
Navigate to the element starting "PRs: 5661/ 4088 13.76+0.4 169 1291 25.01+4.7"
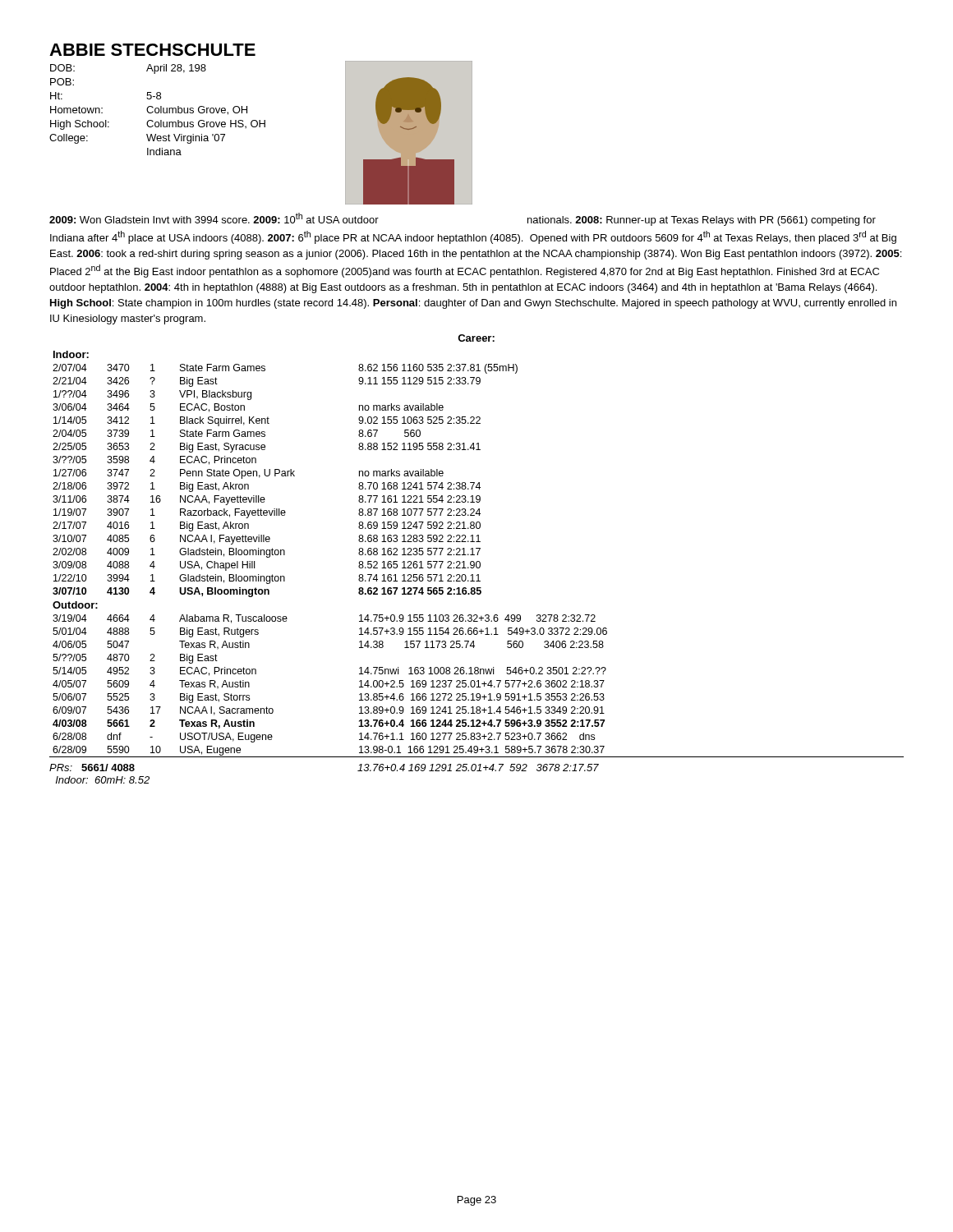click(x=59, y=768)
